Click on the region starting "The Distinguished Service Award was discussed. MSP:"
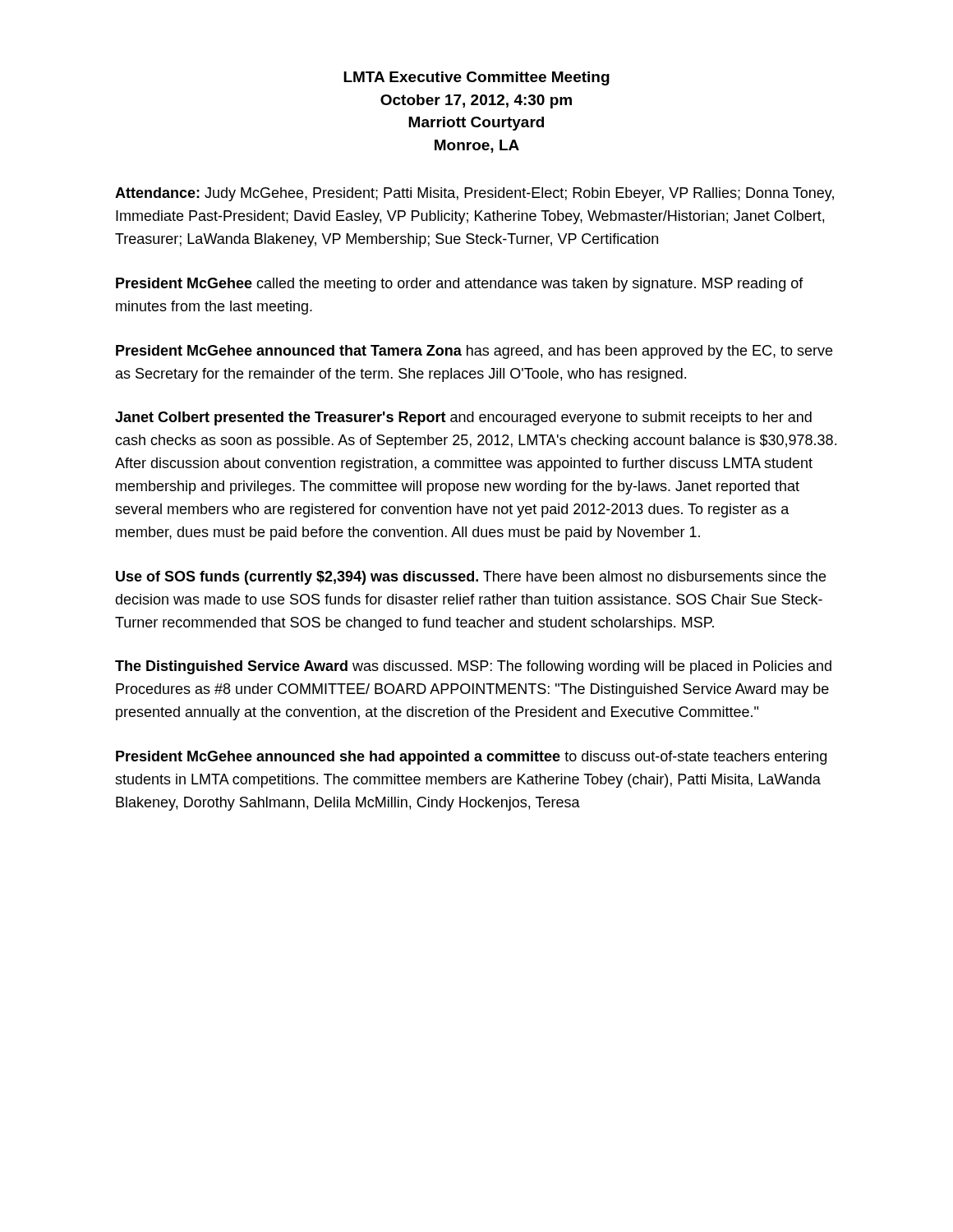The height and width of the screenshot is (1232, 953). coord(474,689)
